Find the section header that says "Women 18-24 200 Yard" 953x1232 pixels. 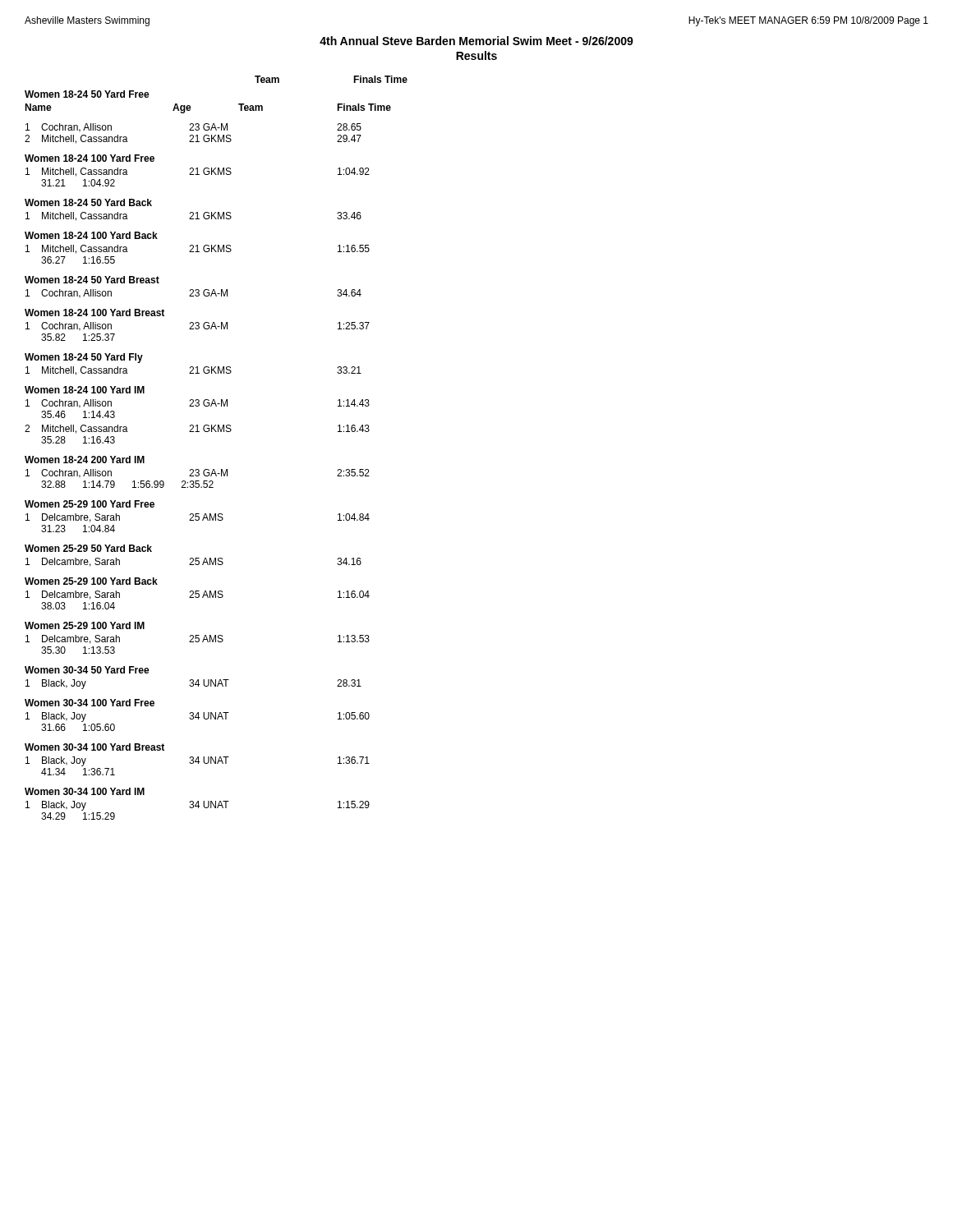click(x=85, y=460)
